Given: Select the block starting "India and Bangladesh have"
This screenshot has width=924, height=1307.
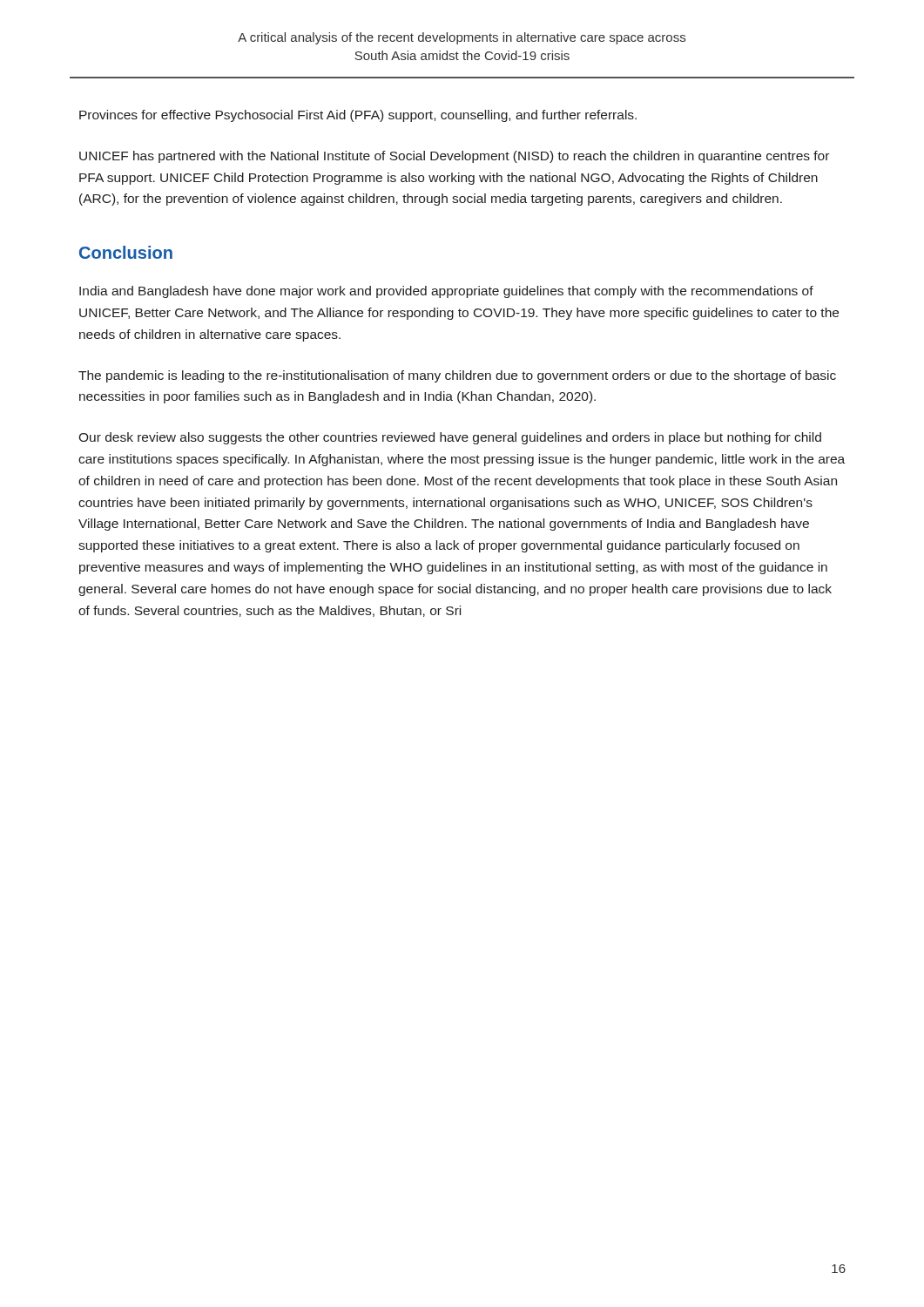Looking at the screenshot, I should [459, 312].
